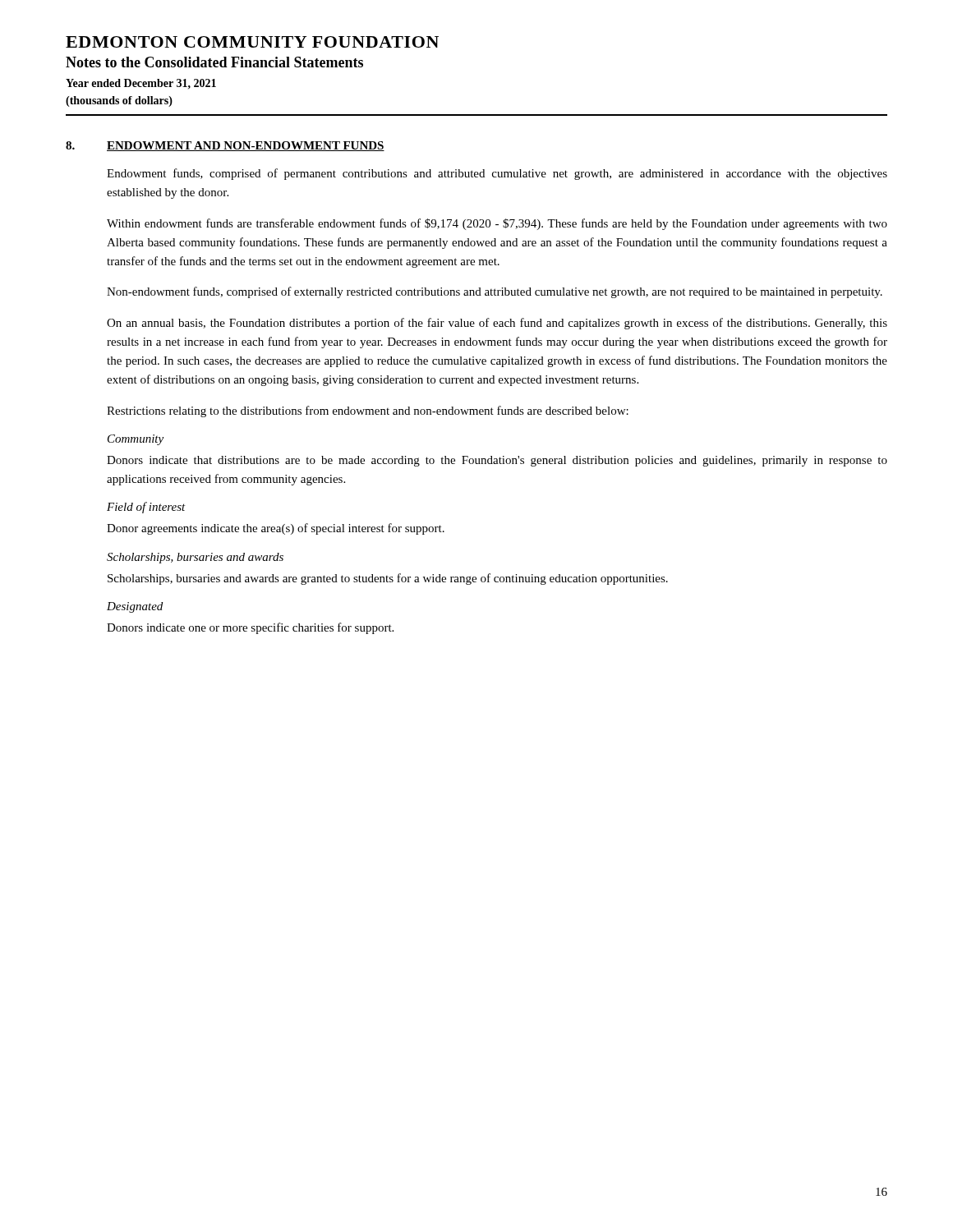Image resolution: width=953 pixels, height=1232 pixels.
Task: Select the block starting "Scholarships, bursaries and awards are granted to"
Action: tap(388, 578)
